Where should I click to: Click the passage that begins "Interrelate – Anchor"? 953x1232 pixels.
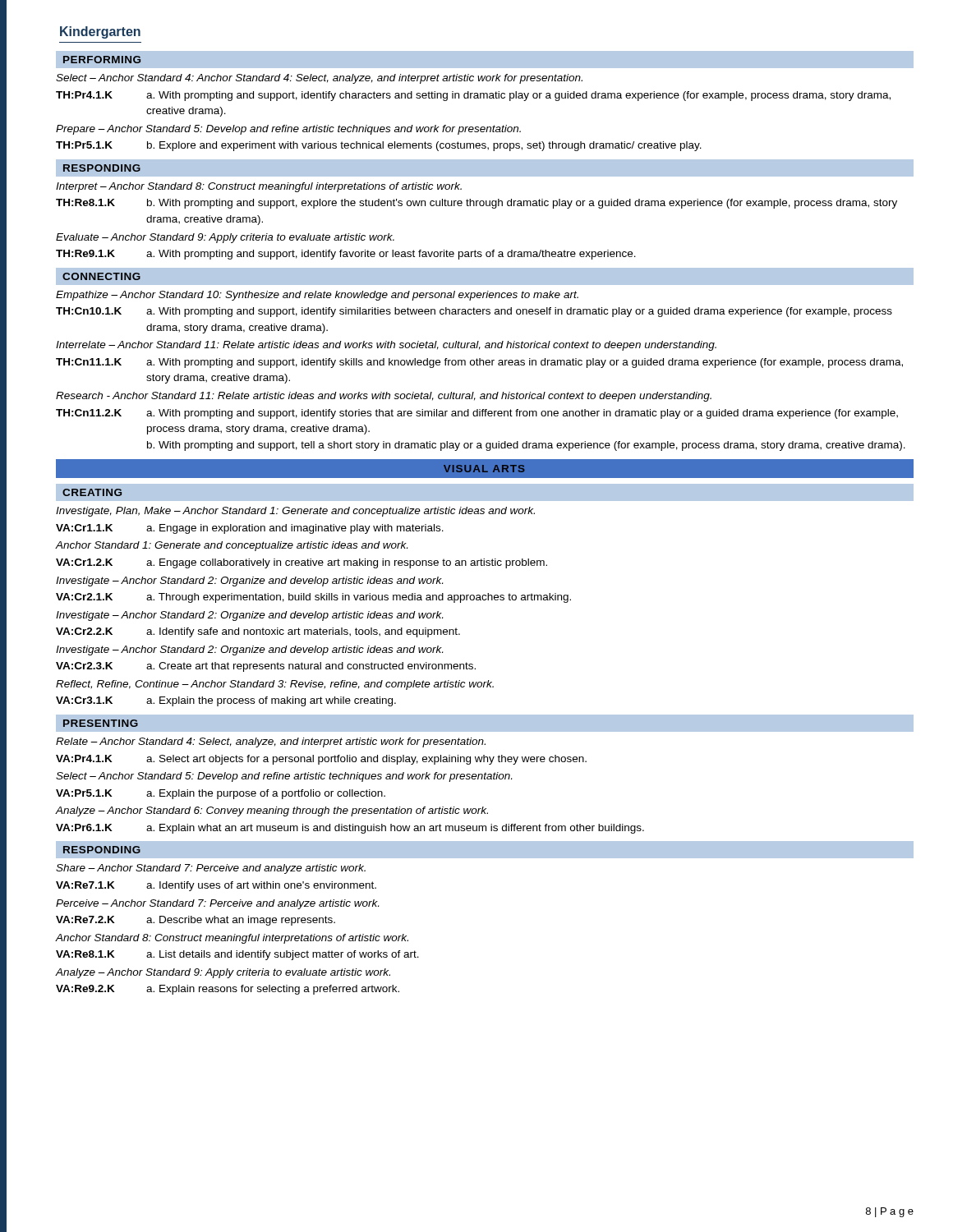(485, 361)
